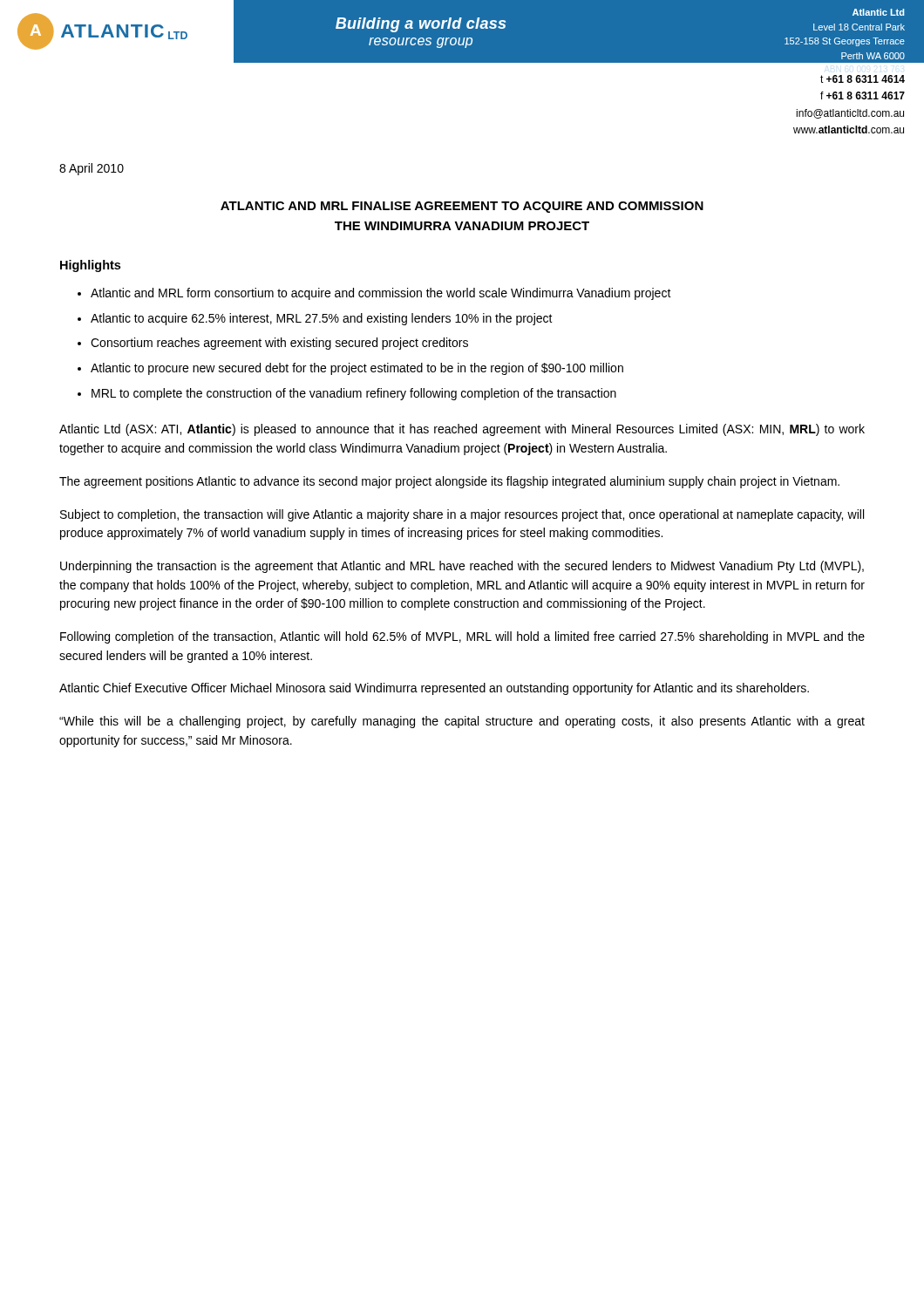Point to the text starting "“While this will be a challenging project, by"
Image resolution: width=924 pixels, height=1308 pixels.
tap(462, 731)
